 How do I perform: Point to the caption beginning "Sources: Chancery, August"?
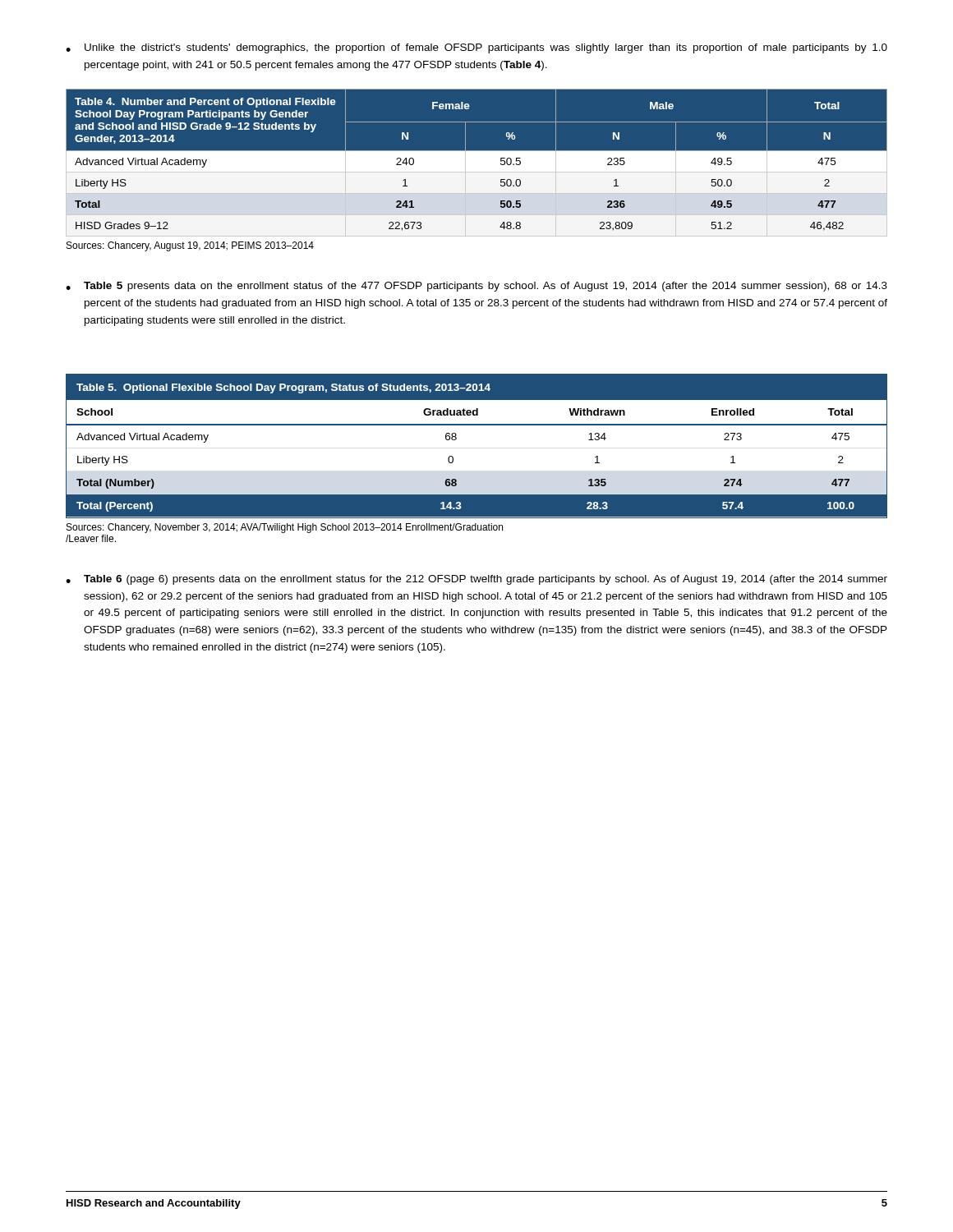click(x=190, y=245)
